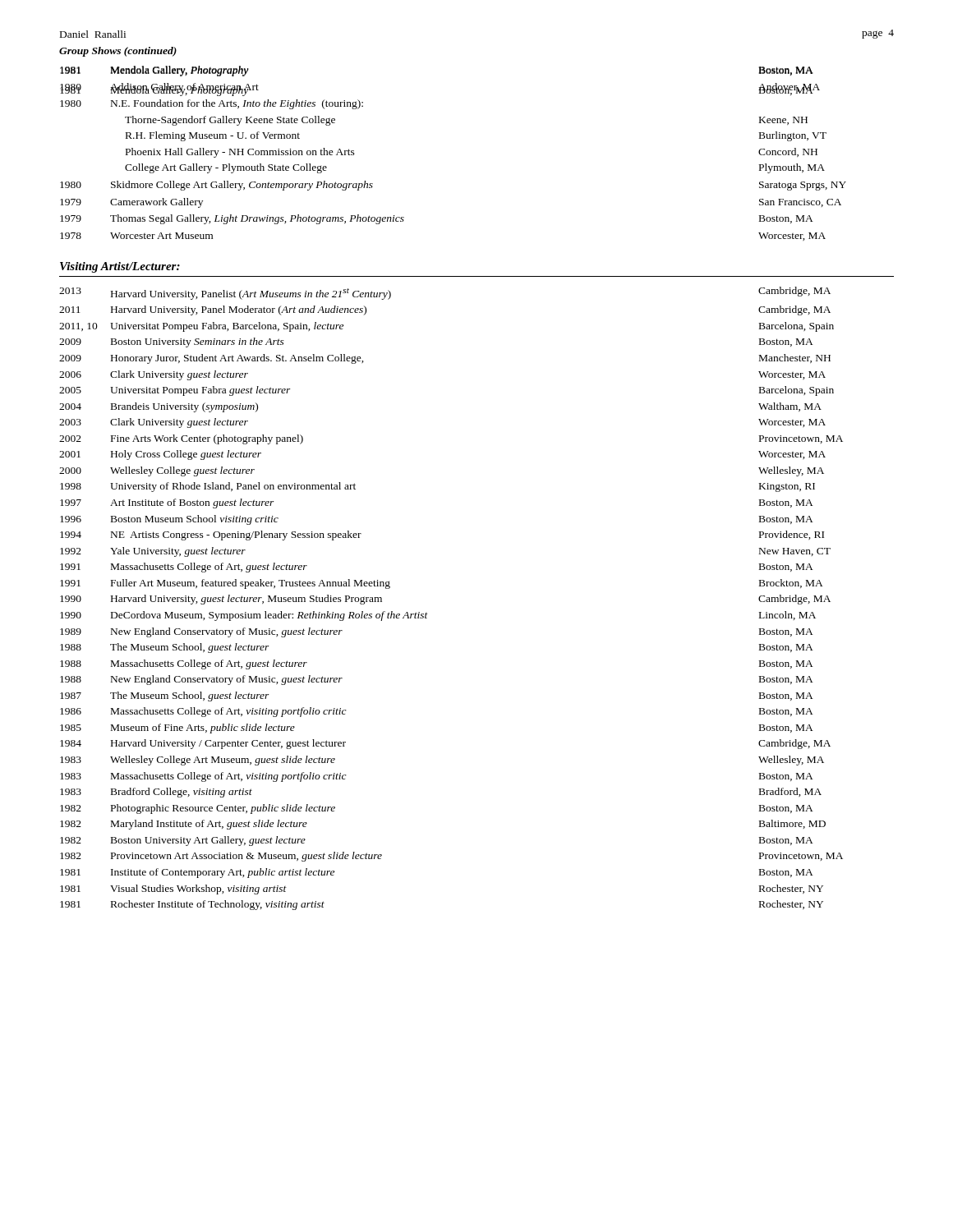
Task: Find the block on this page that starts "1998 University of"
Action: [x=67, y=487]
